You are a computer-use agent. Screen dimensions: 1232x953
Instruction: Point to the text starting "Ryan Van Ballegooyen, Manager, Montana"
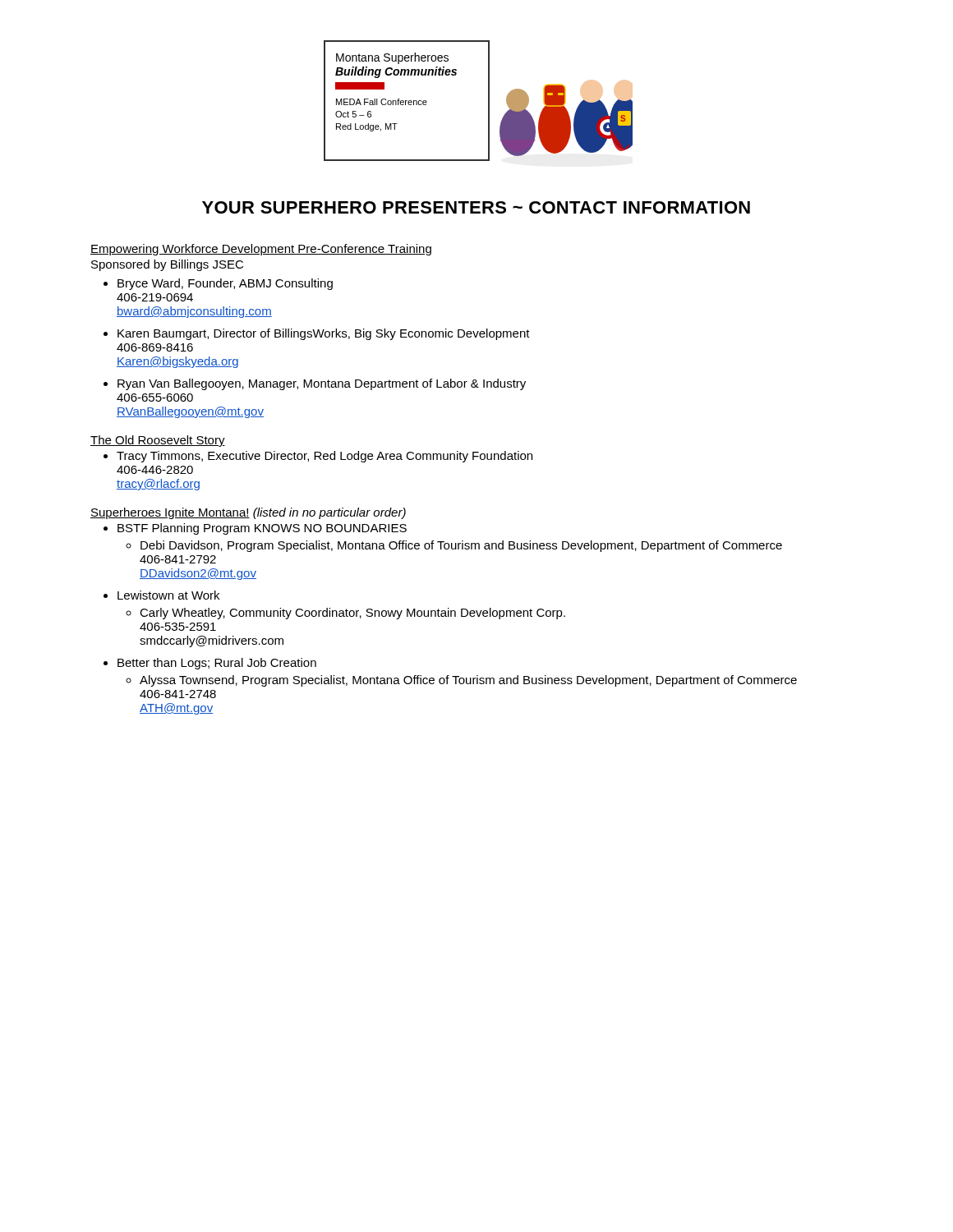click(x=321, y=397)
